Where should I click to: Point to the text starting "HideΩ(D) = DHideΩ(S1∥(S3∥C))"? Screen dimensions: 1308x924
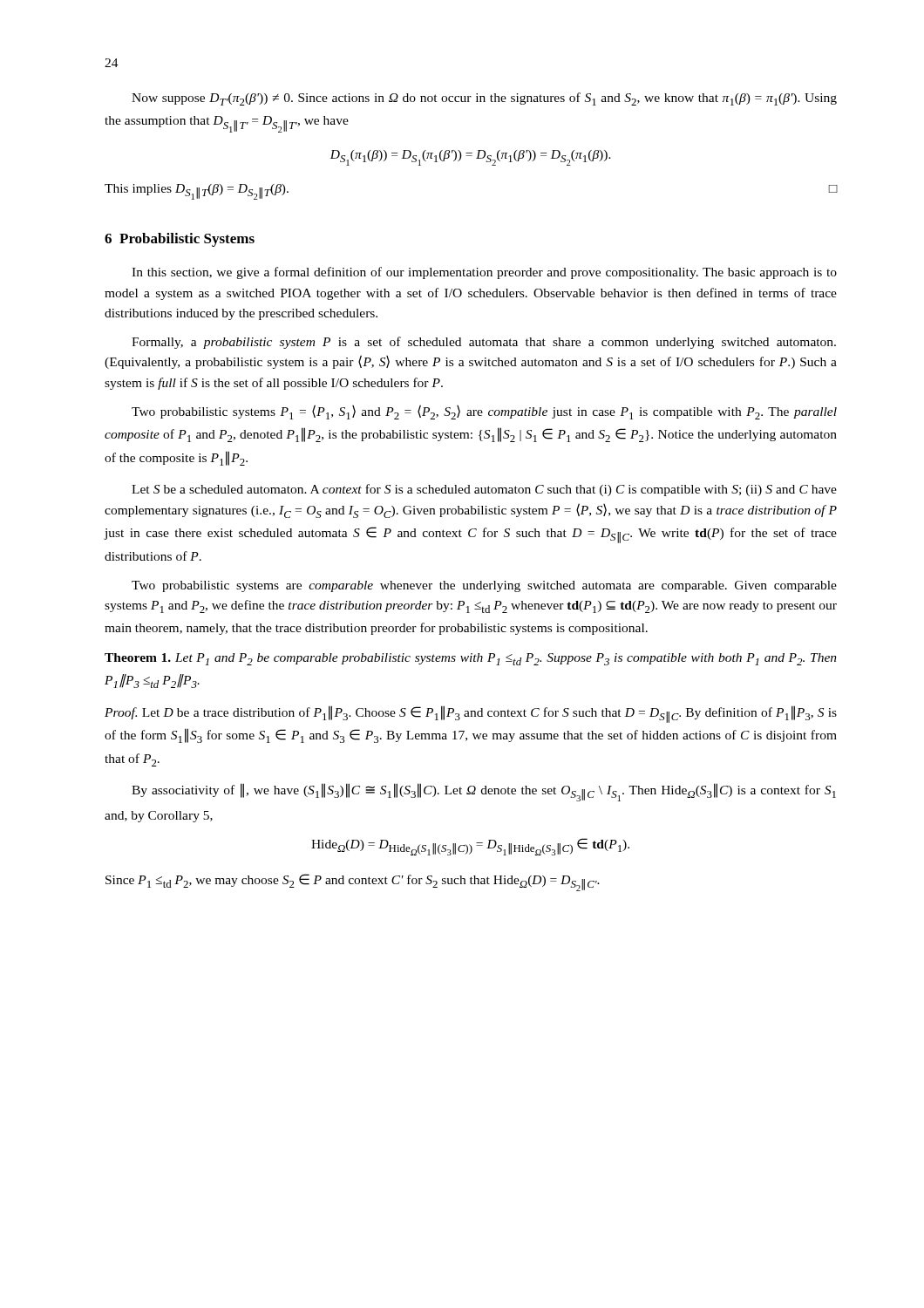click(471, 847)
